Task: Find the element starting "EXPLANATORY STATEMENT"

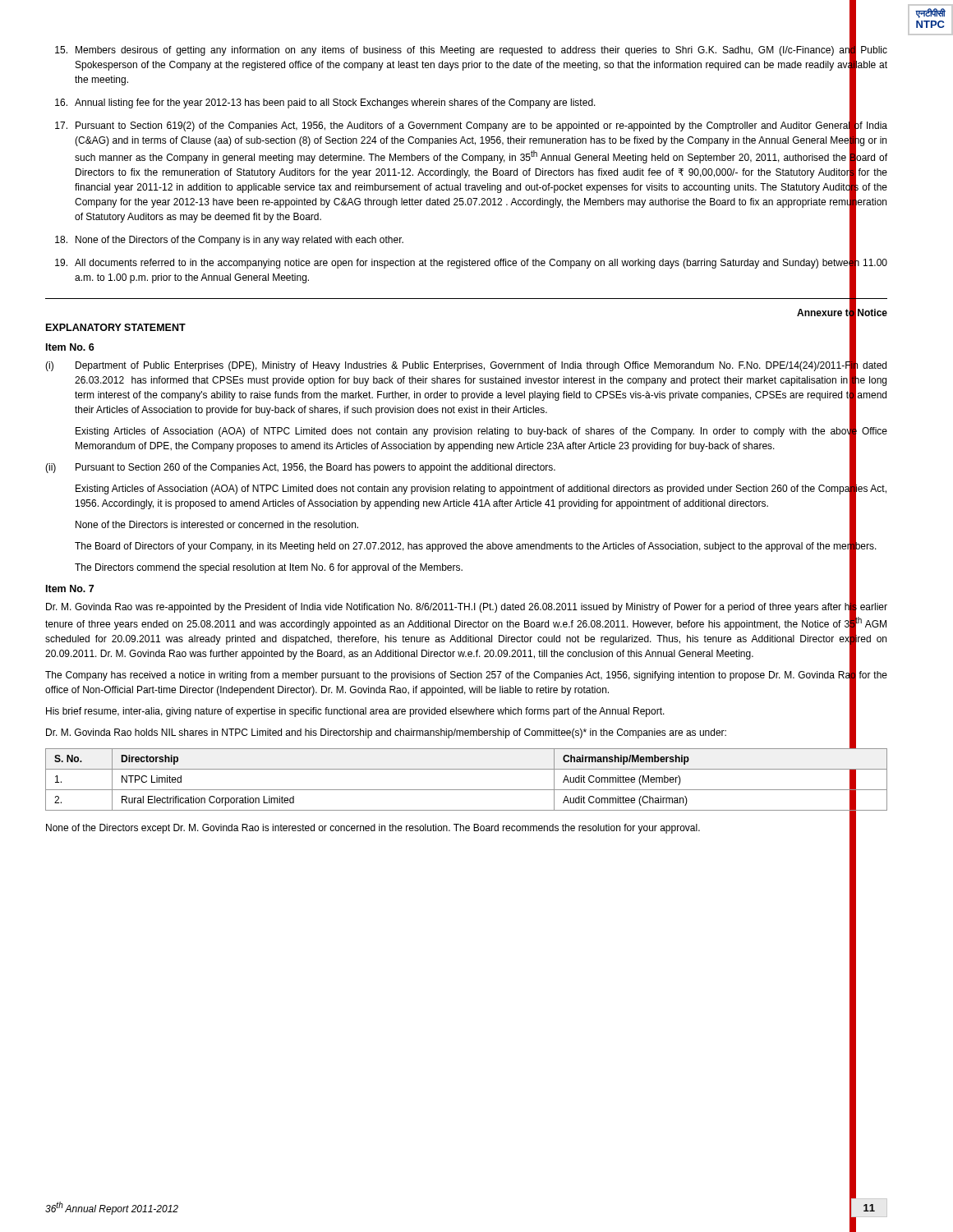Action: click(115, 328)
